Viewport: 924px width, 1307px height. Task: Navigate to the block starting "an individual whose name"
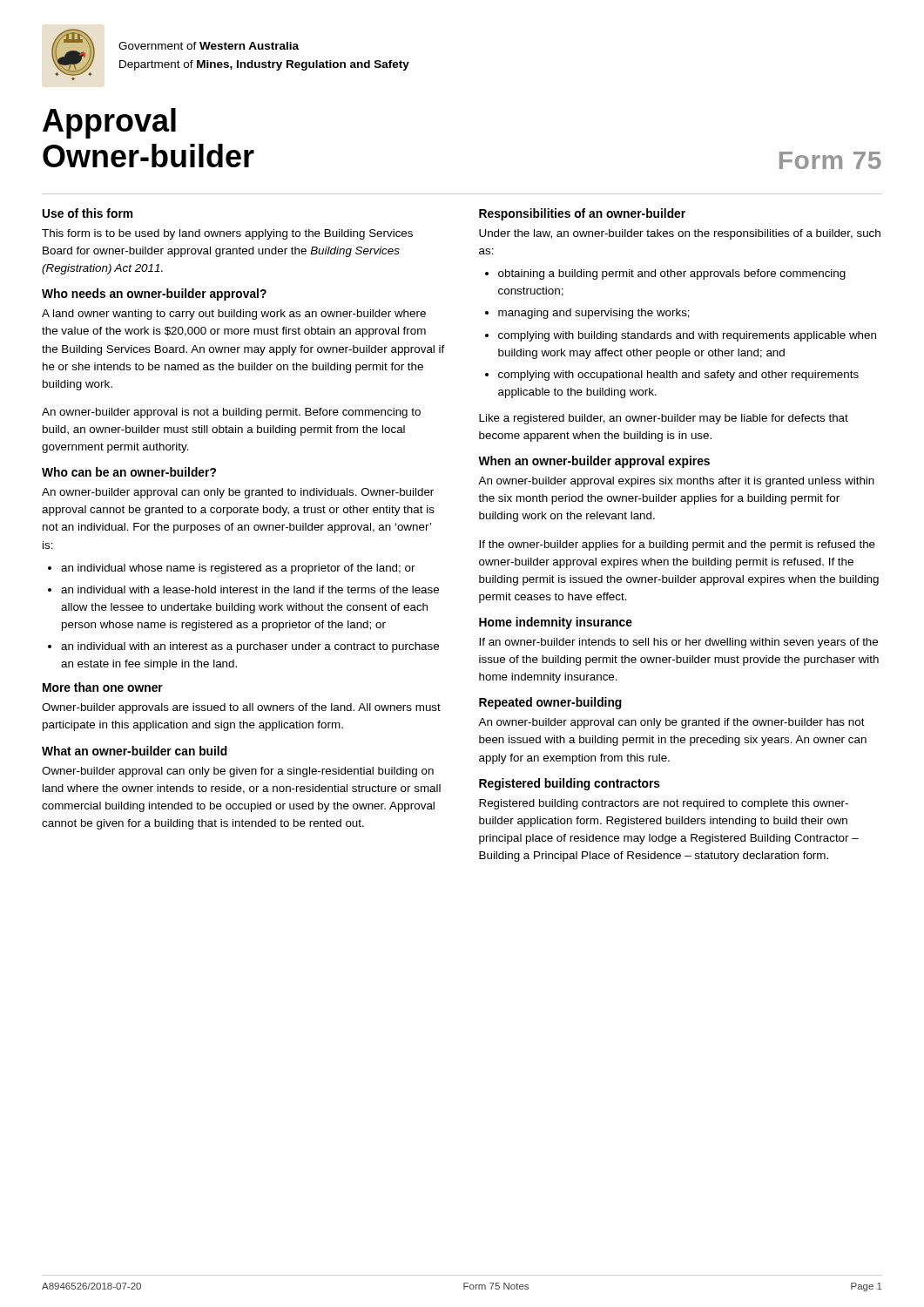coord(238,567)
